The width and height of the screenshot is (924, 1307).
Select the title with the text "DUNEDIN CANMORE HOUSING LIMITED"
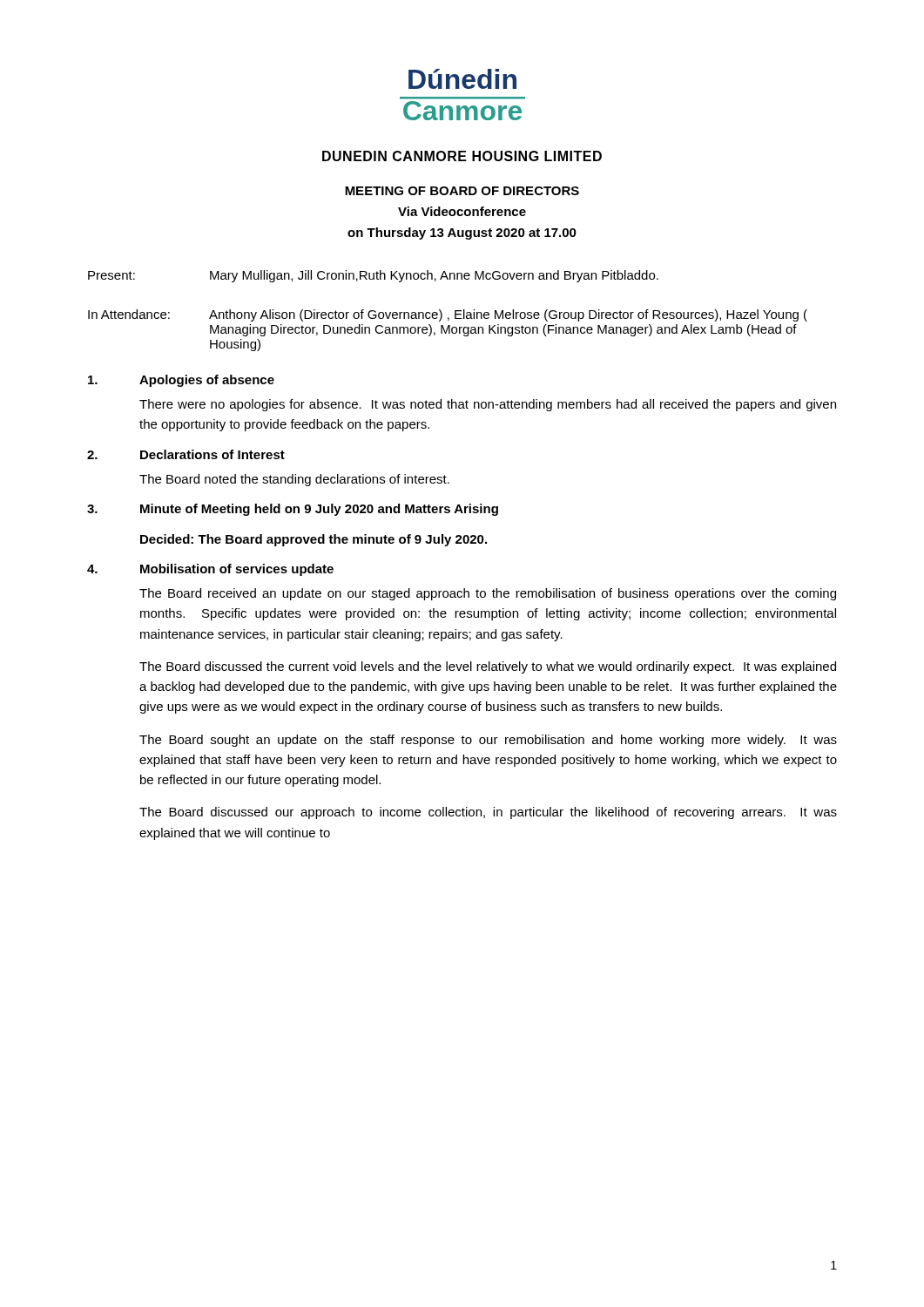tap(462, 156)
